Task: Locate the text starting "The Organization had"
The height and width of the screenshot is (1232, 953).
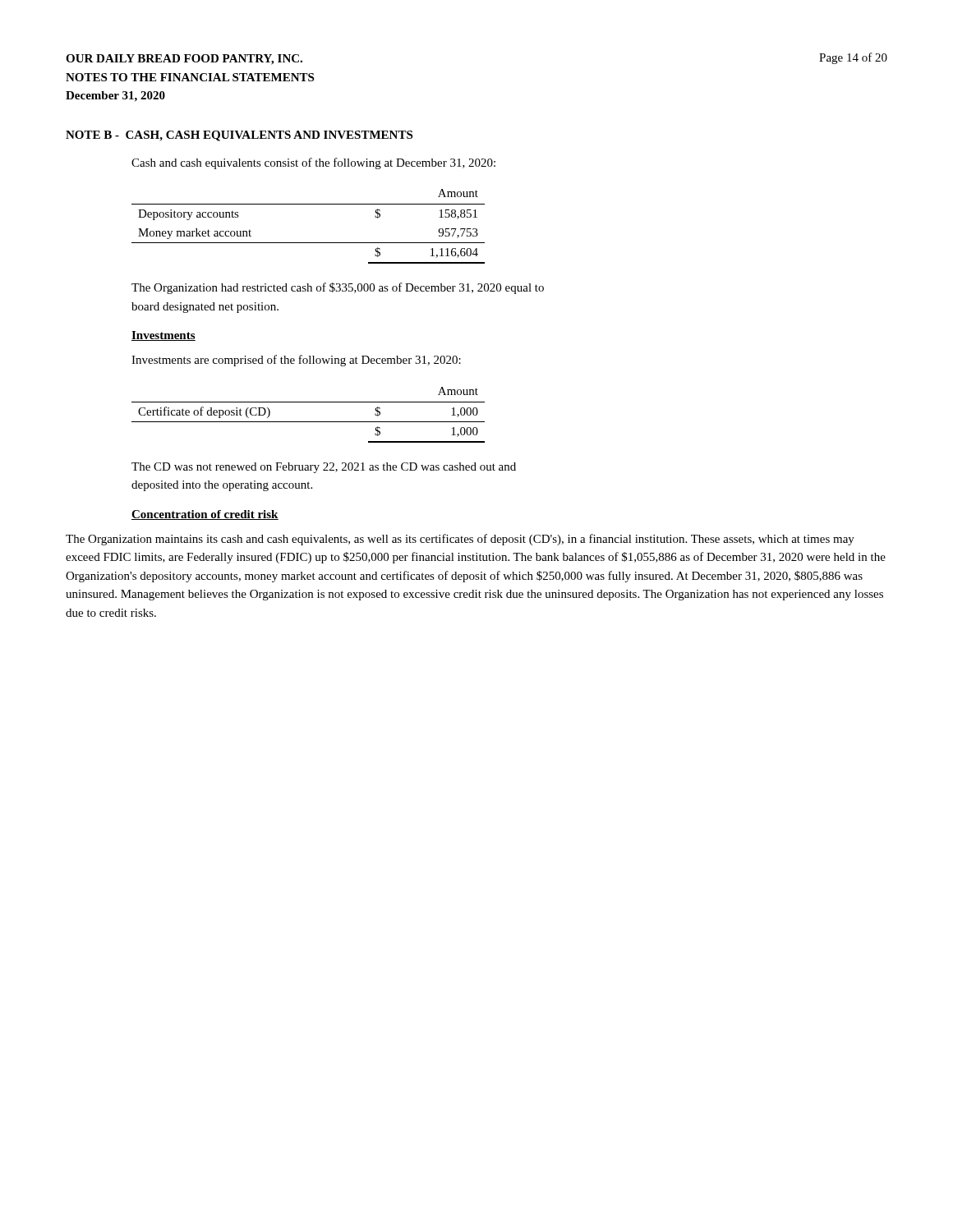Action: click(338, 297)
